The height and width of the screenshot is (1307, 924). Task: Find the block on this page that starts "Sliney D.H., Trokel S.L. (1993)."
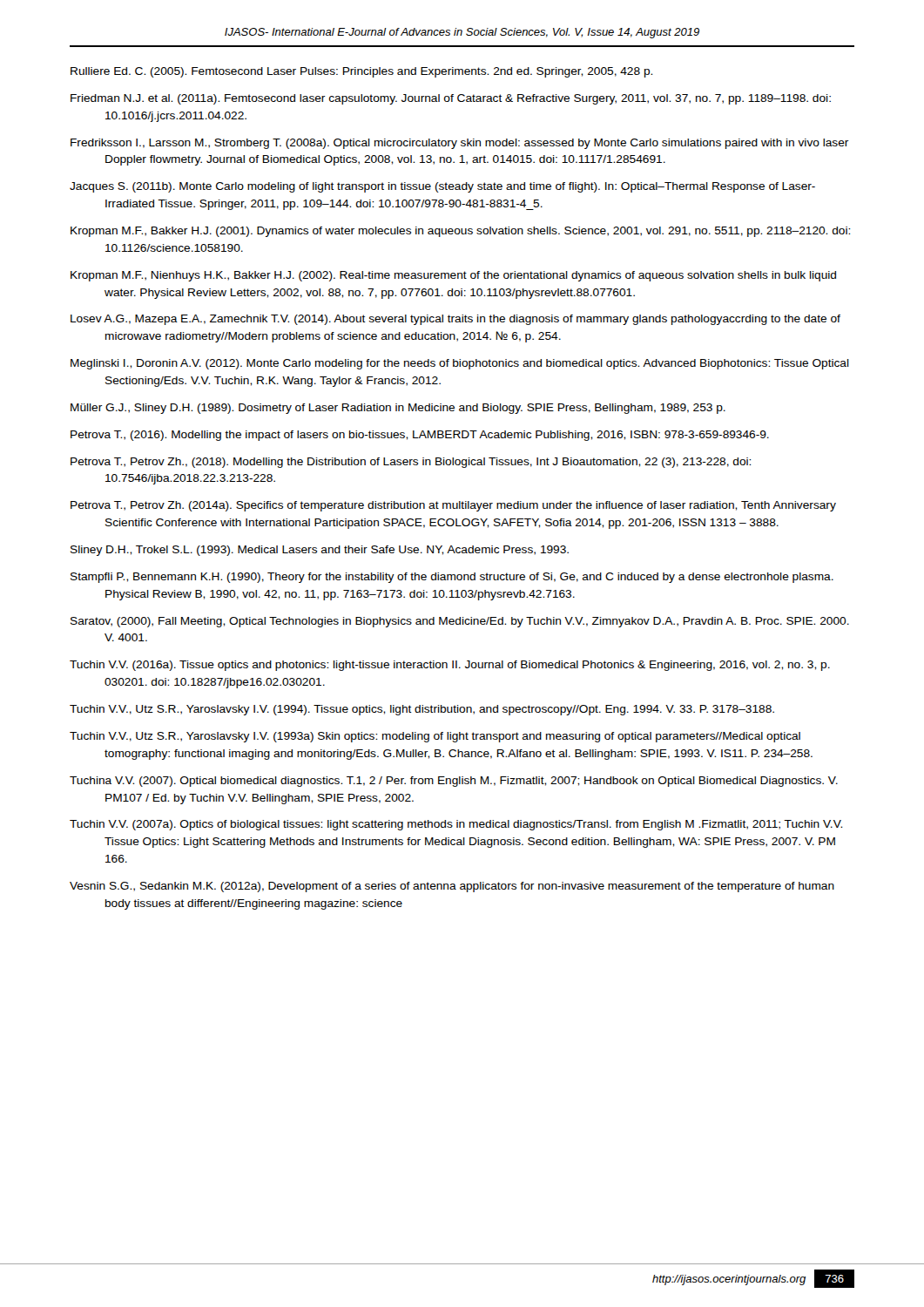coord(320,549)
